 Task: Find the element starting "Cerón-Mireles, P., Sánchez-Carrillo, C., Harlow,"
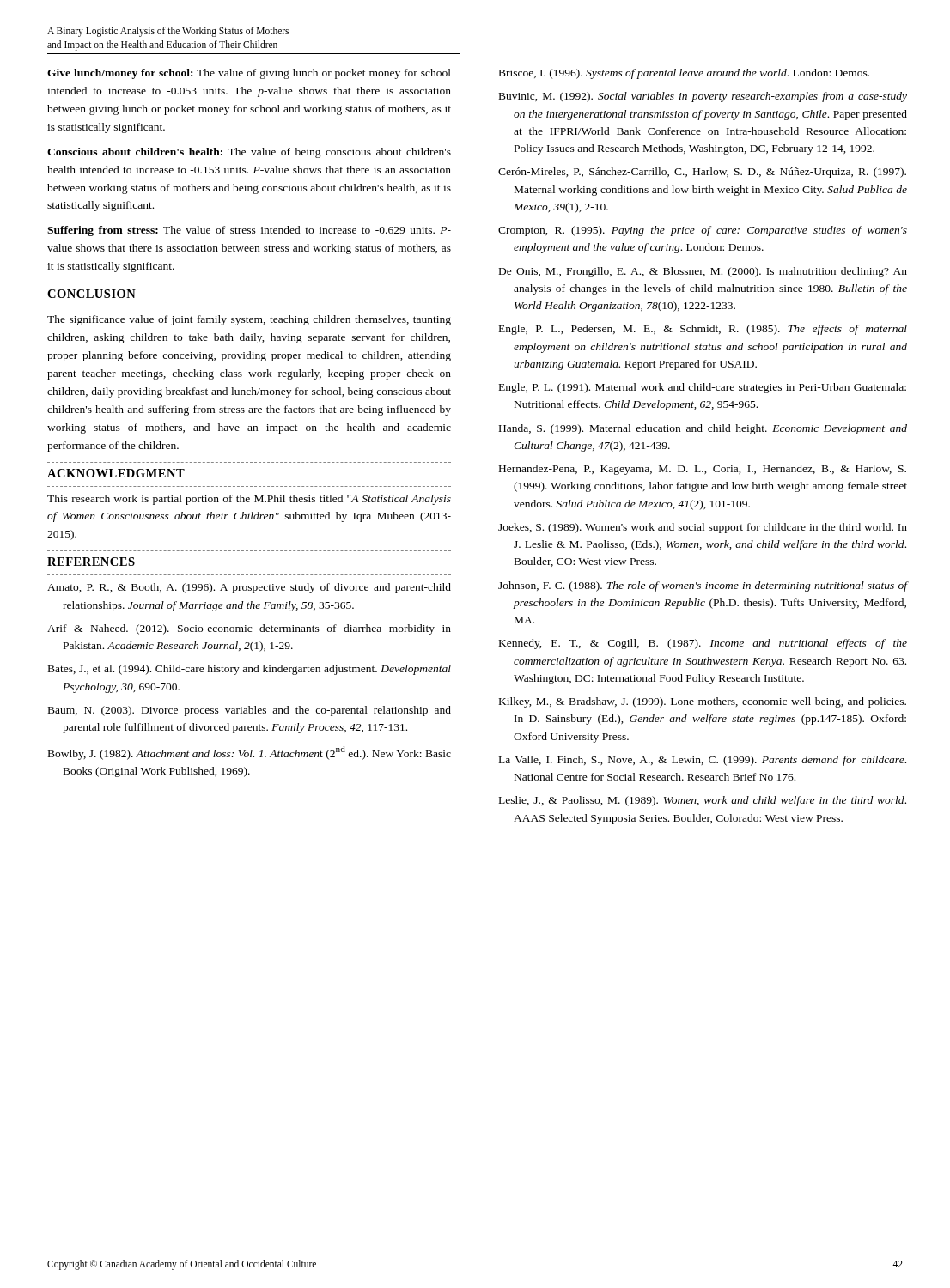[x=703, y=189]
